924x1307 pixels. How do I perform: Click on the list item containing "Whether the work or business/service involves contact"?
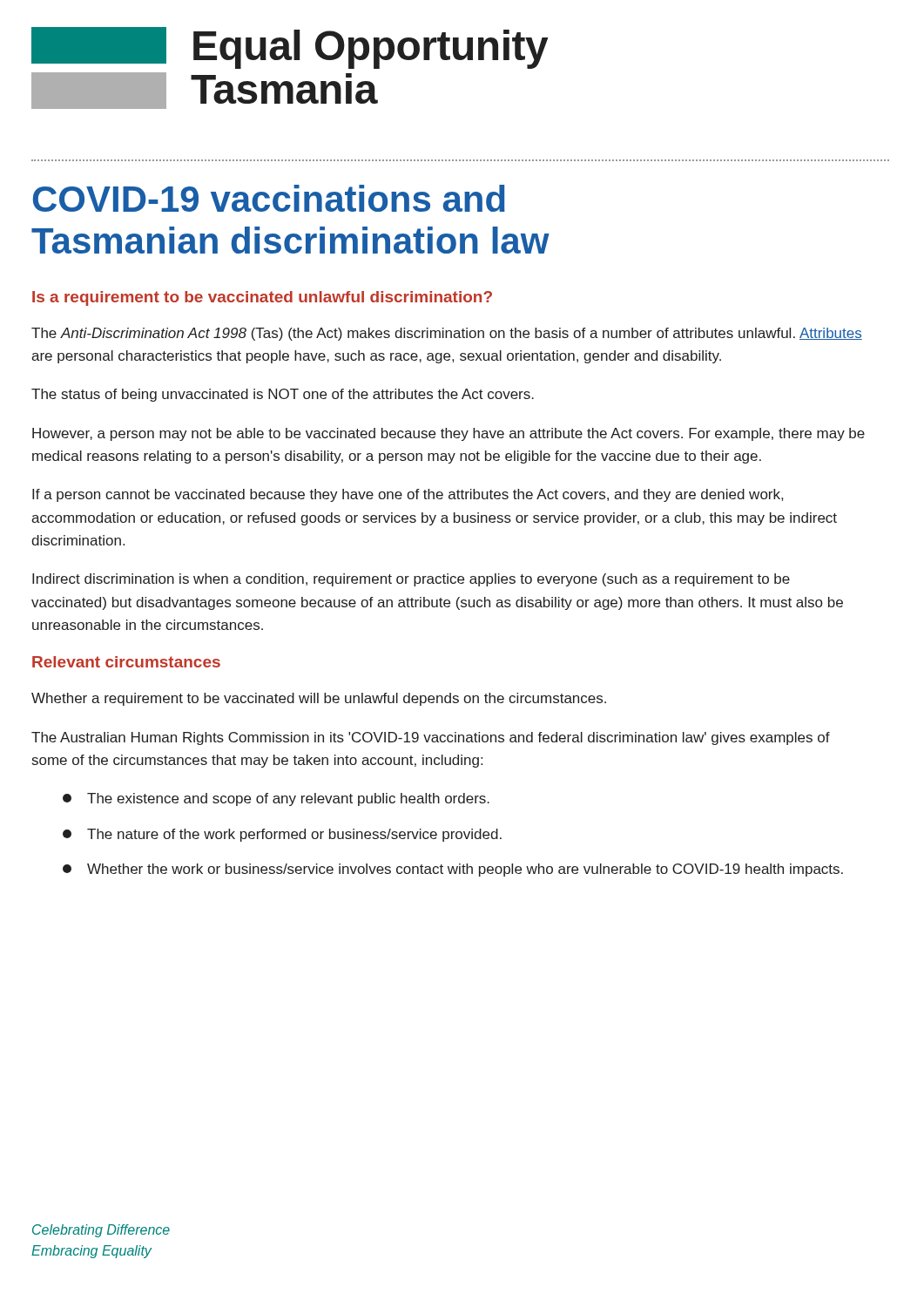click(449, 870)
